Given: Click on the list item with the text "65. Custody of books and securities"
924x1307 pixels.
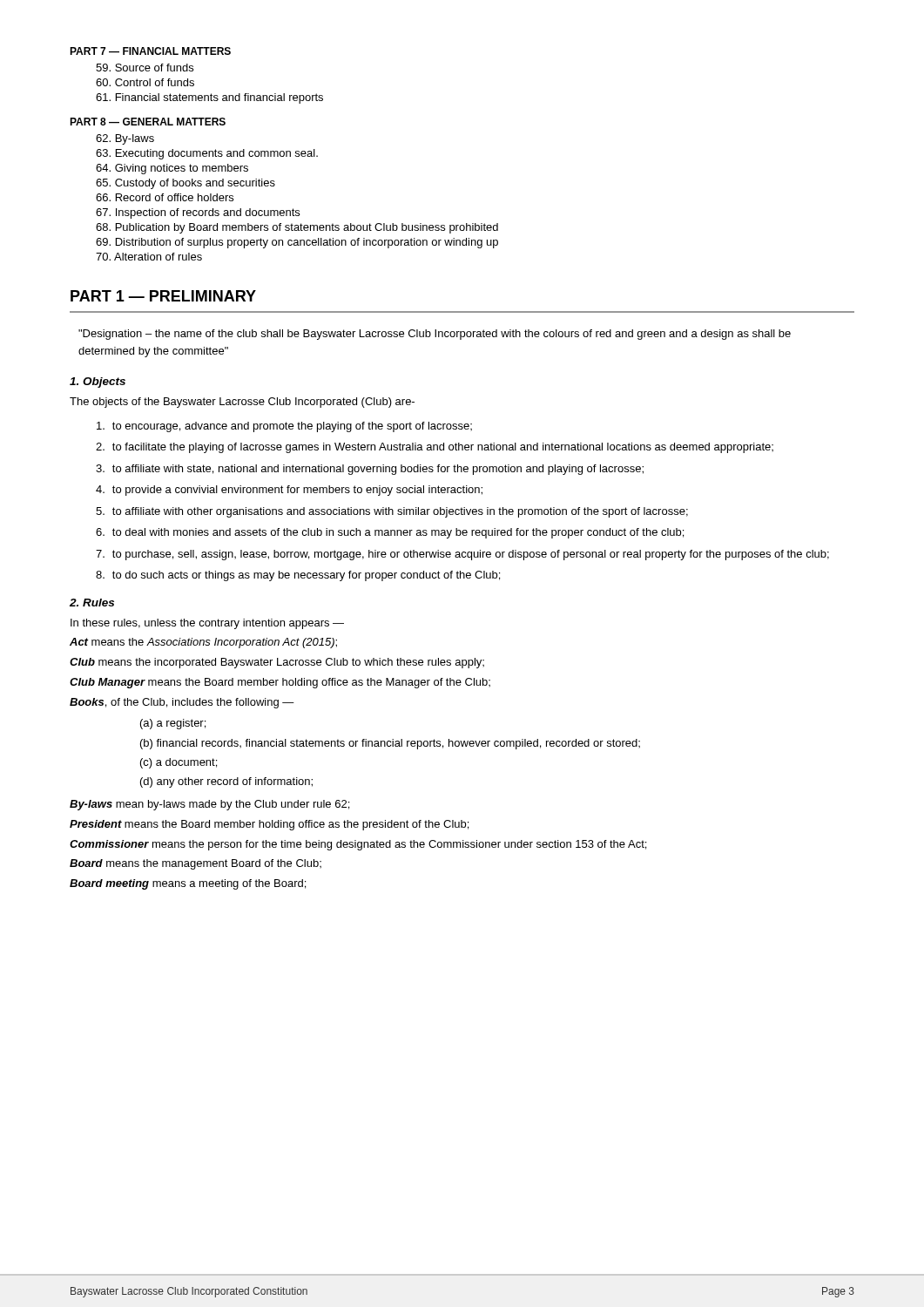Looking at the screenshot, I should [x=185, y=183].
